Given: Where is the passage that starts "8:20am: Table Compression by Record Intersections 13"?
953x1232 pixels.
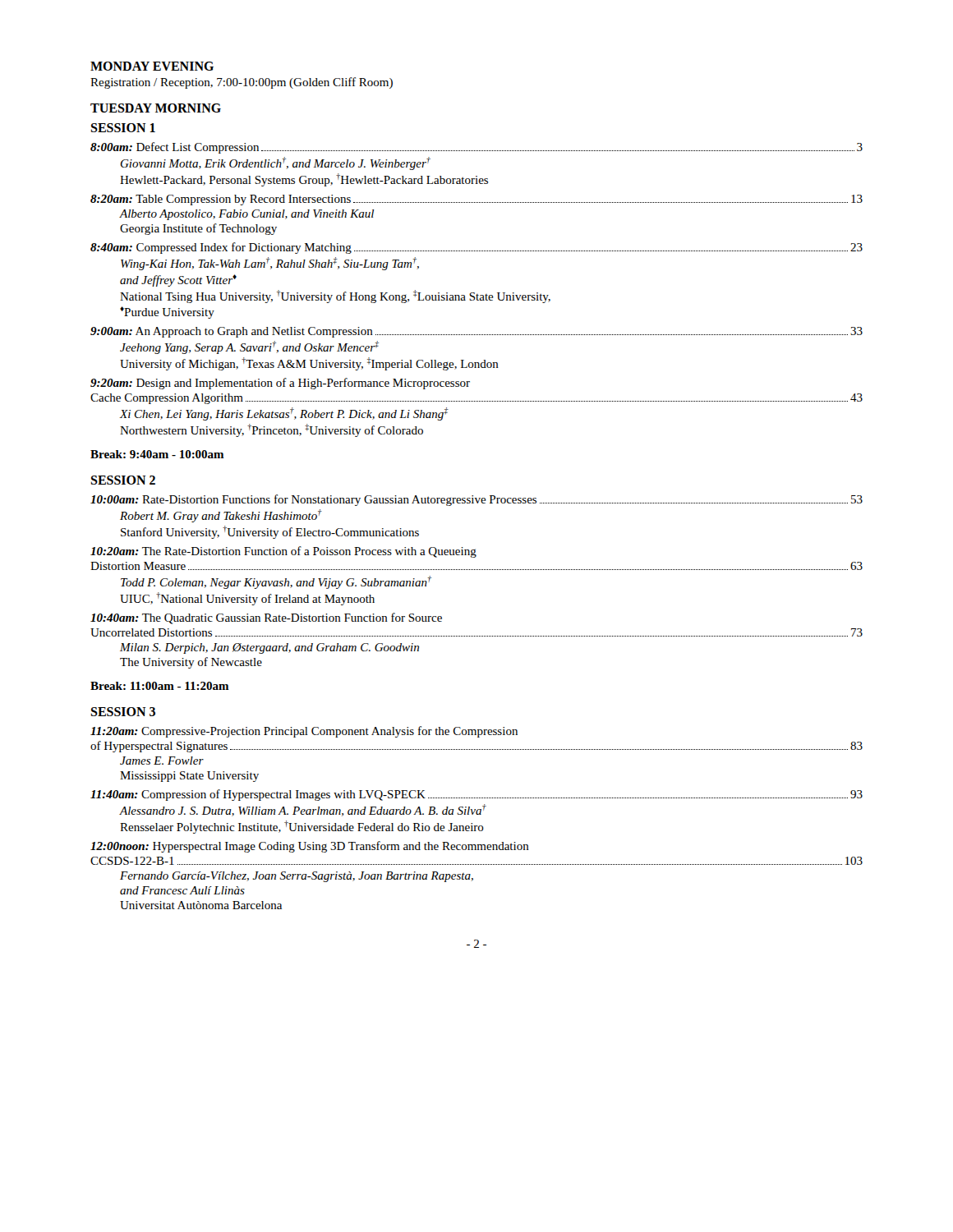Looking at the screenshot, I should (476, 214).
